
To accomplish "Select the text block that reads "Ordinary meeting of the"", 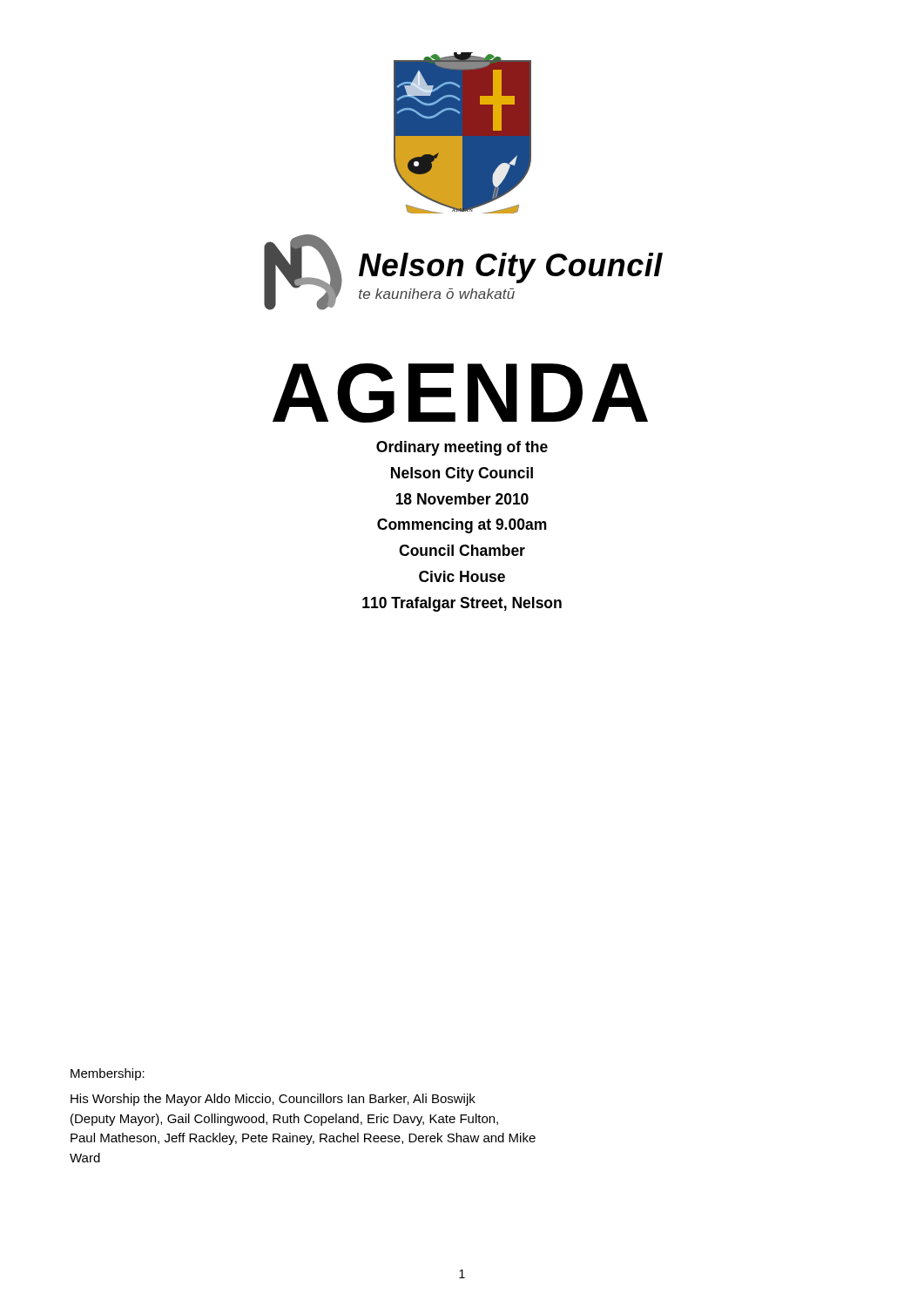I will coord(462,525).
